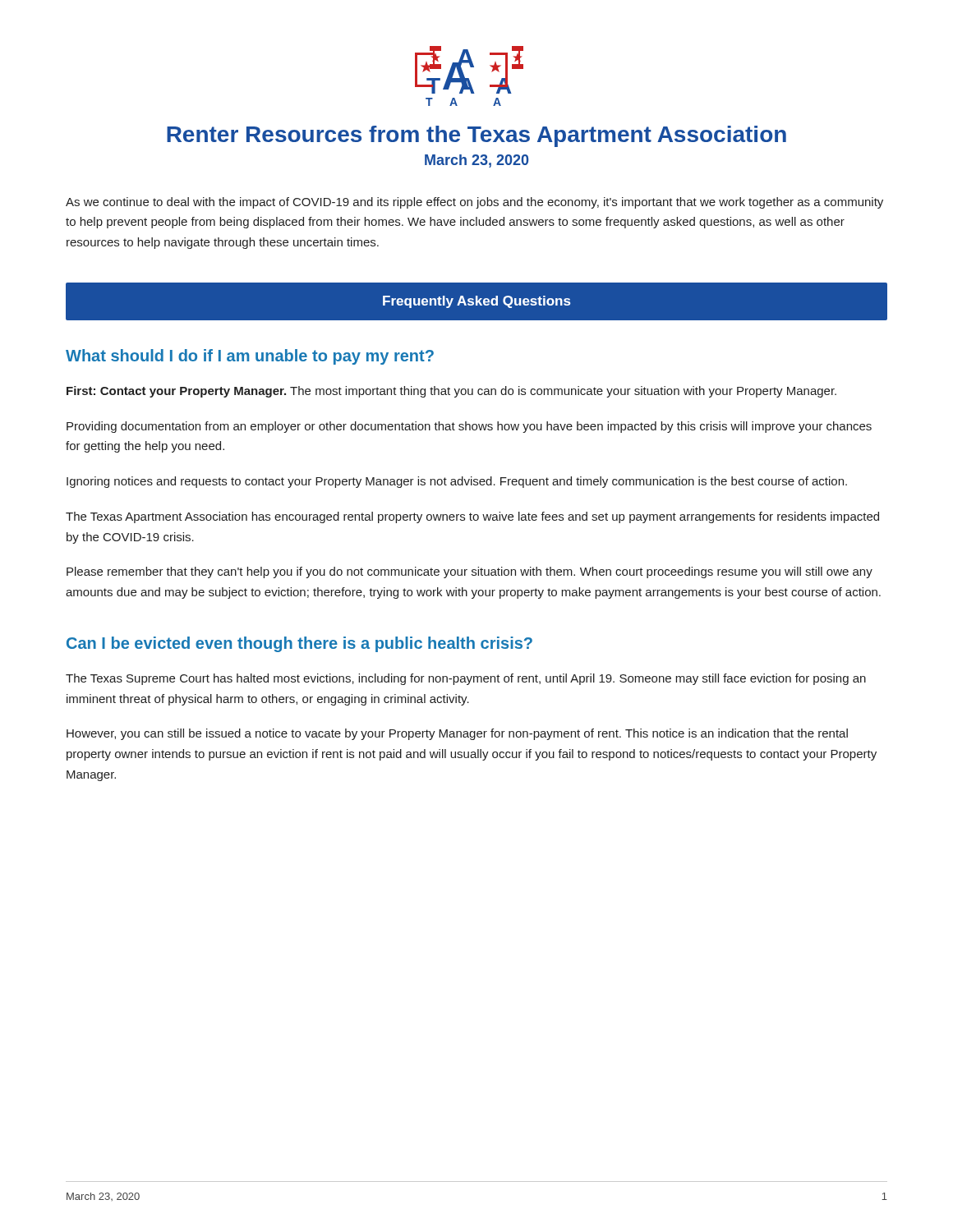Locate the text block starting "Ignoring notices and requests to"
Viewport: 953px width, 1232px height.
tap(457, 481)
